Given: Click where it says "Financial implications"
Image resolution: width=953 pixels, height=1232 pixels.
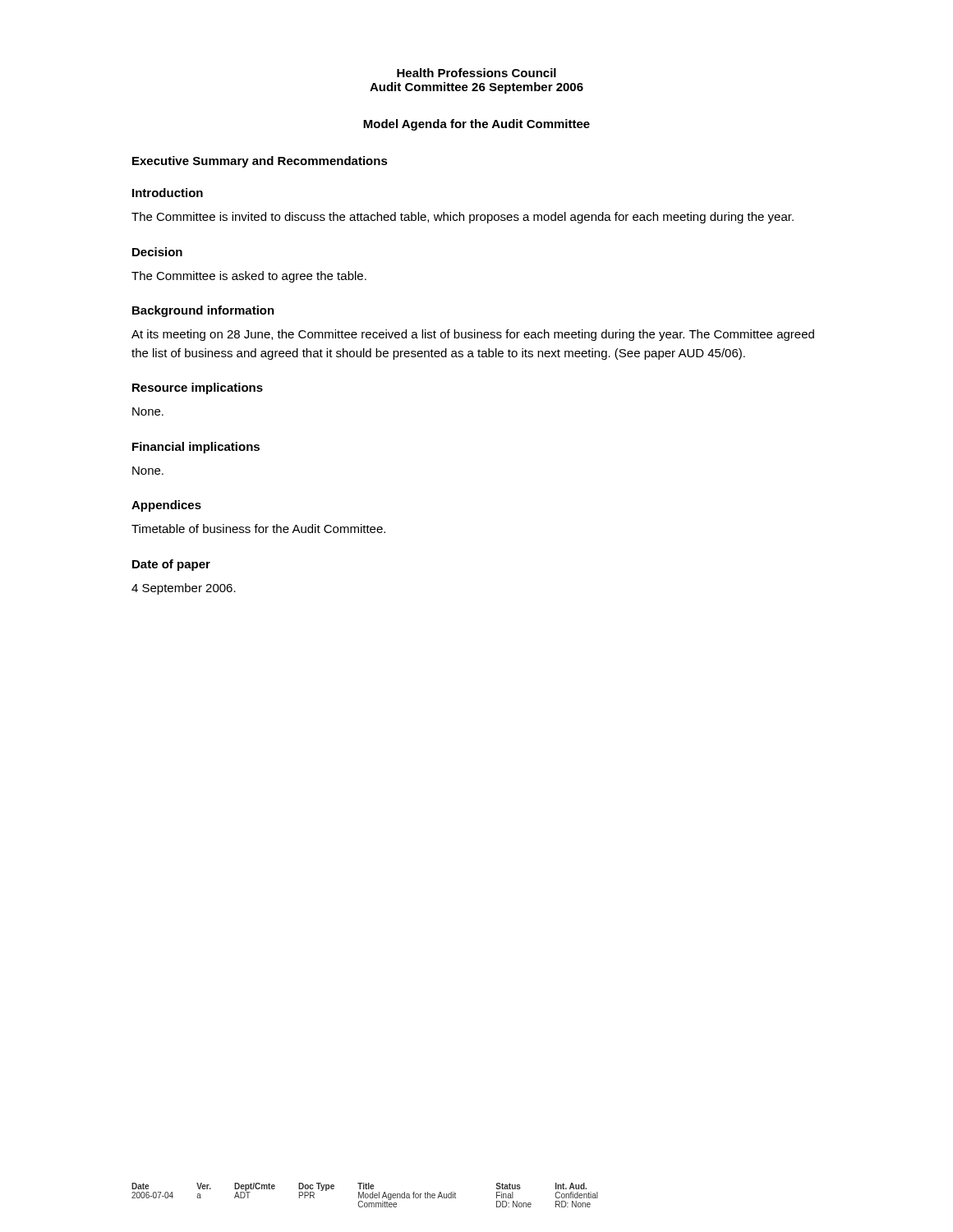Looking at the screenshot, I should pos(196,446).
